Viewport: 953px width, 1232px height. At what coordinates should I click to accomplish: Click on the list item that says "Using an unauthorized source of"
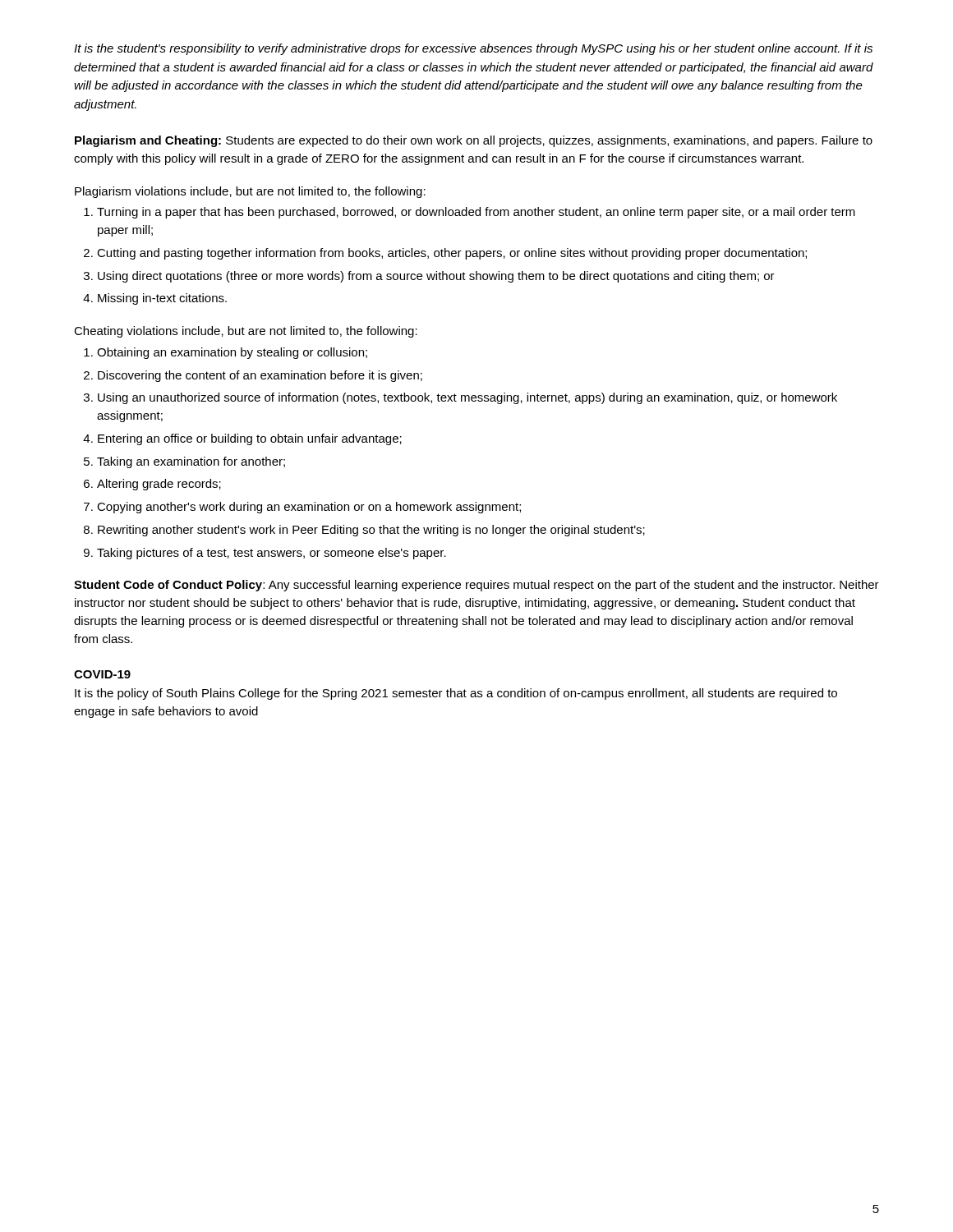tap(467, 406)
